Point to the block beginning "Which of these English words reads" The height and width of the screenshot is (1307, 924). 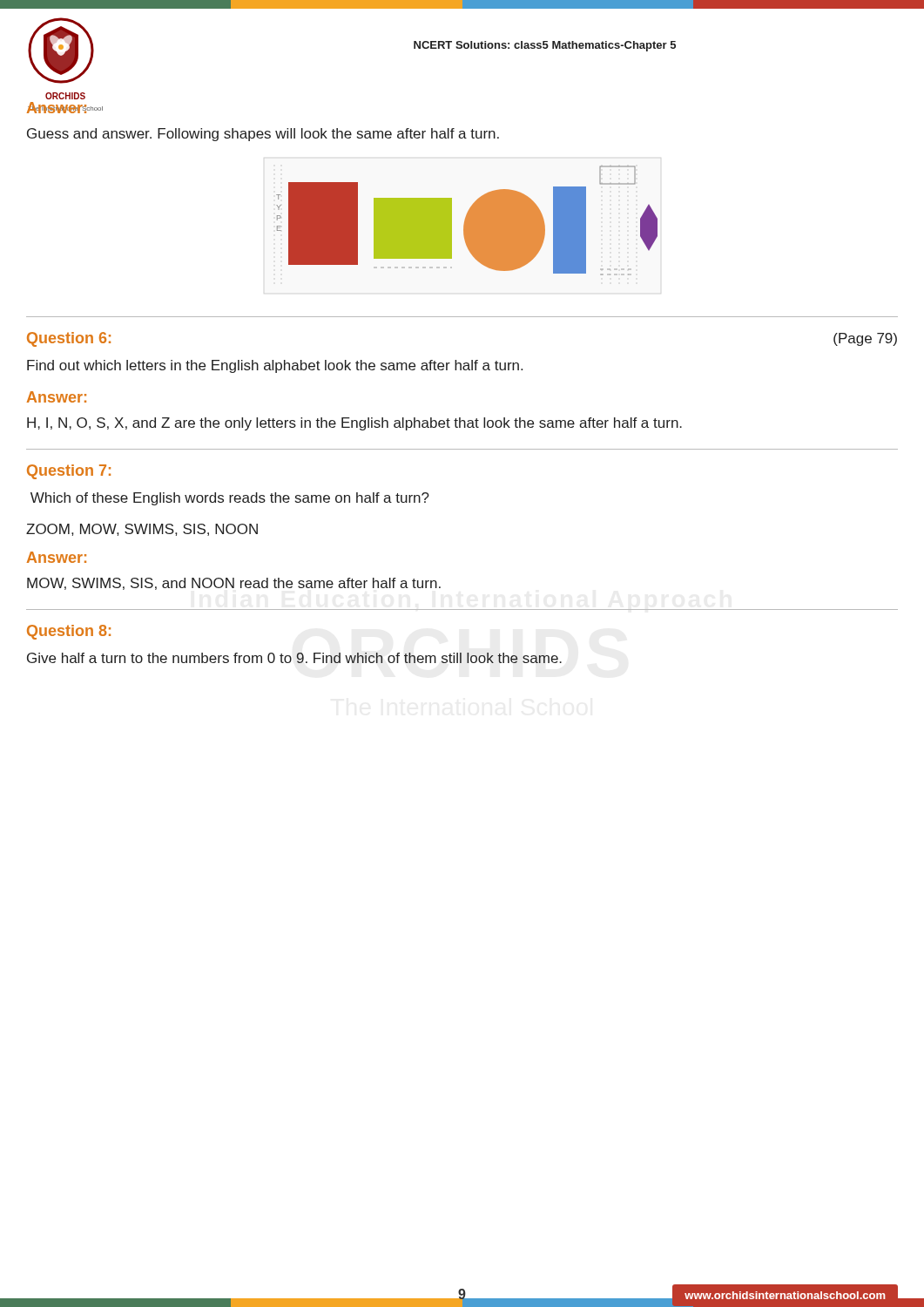(228, 498)
